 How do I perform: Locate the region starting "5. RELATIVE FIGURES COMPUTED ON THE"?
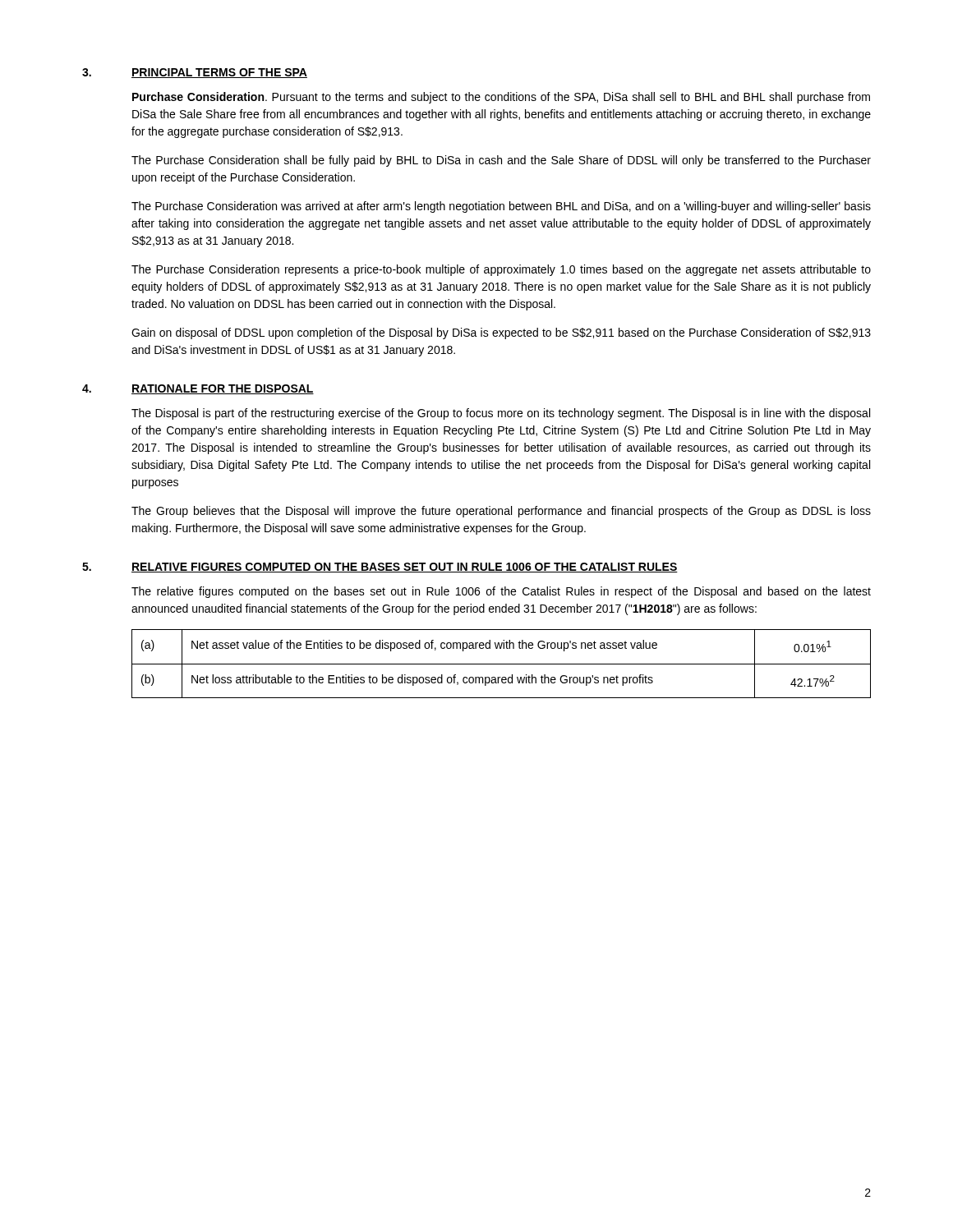coord(380,567)
